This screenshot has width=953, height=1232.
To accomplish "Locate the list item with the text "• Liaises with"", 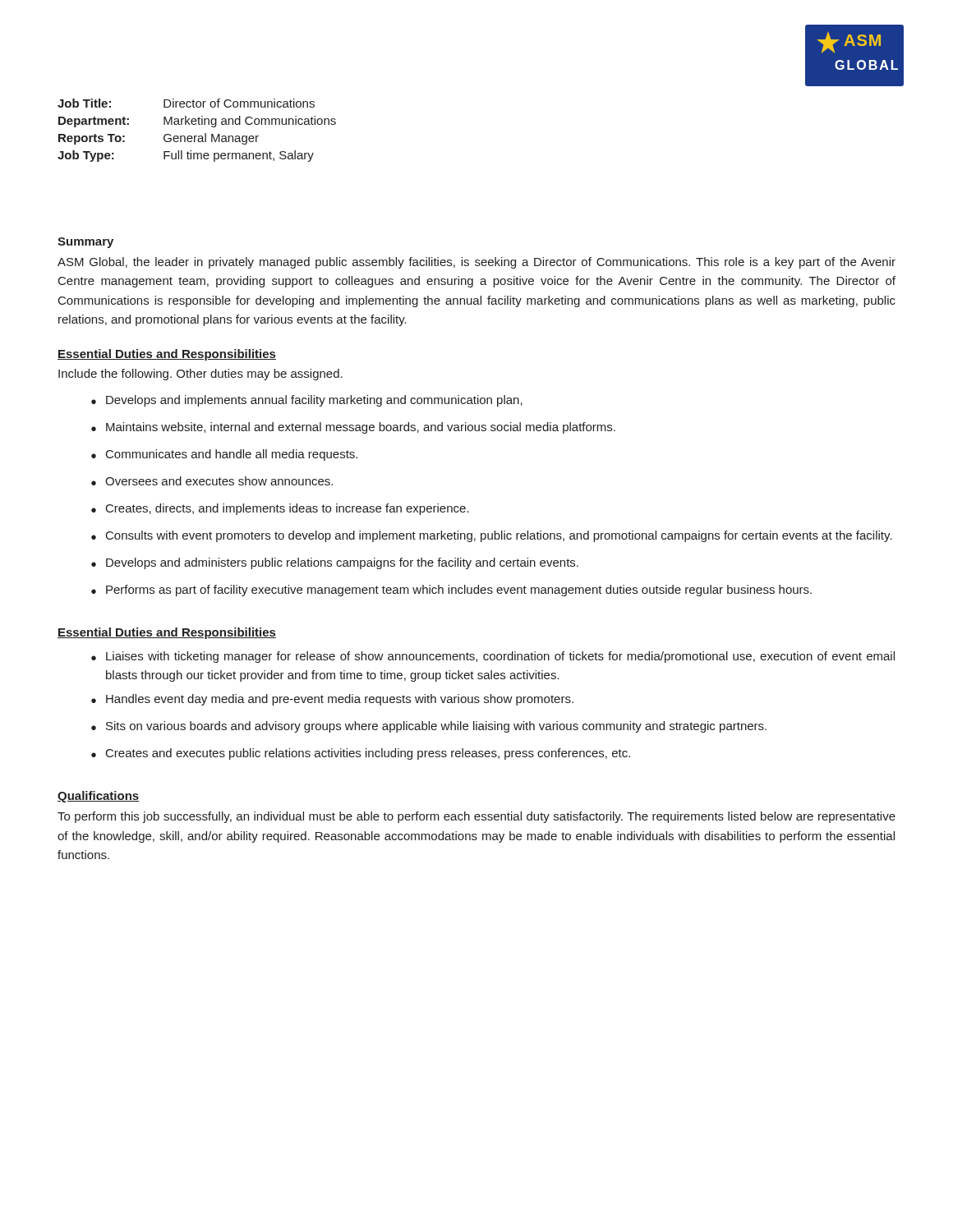I will click(x=489, y=666).
